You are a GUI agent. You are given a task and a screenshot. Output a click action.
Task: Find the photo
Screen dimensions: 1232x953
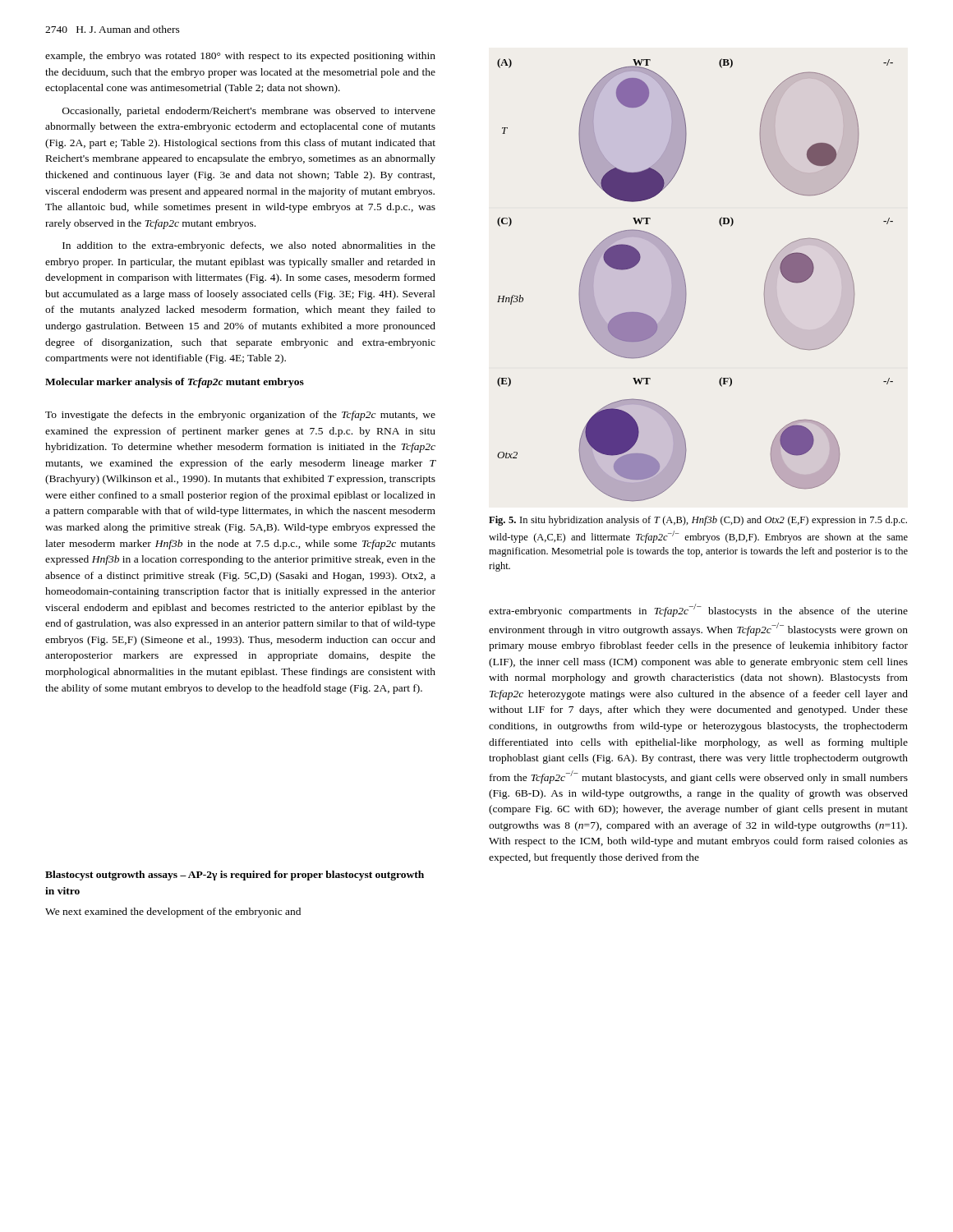(x=698, y=279)
